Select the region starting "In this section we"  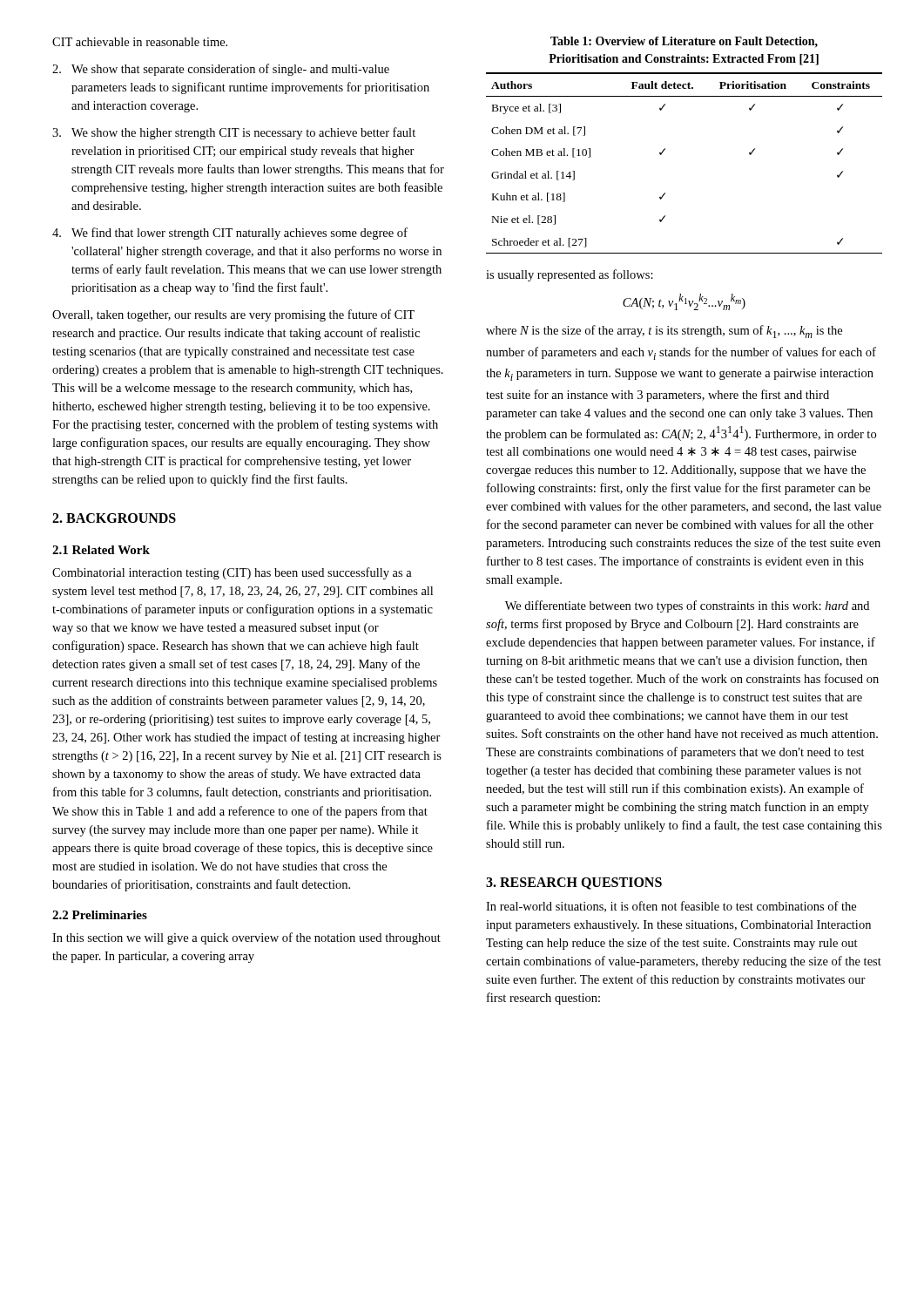tap(248, 947)
